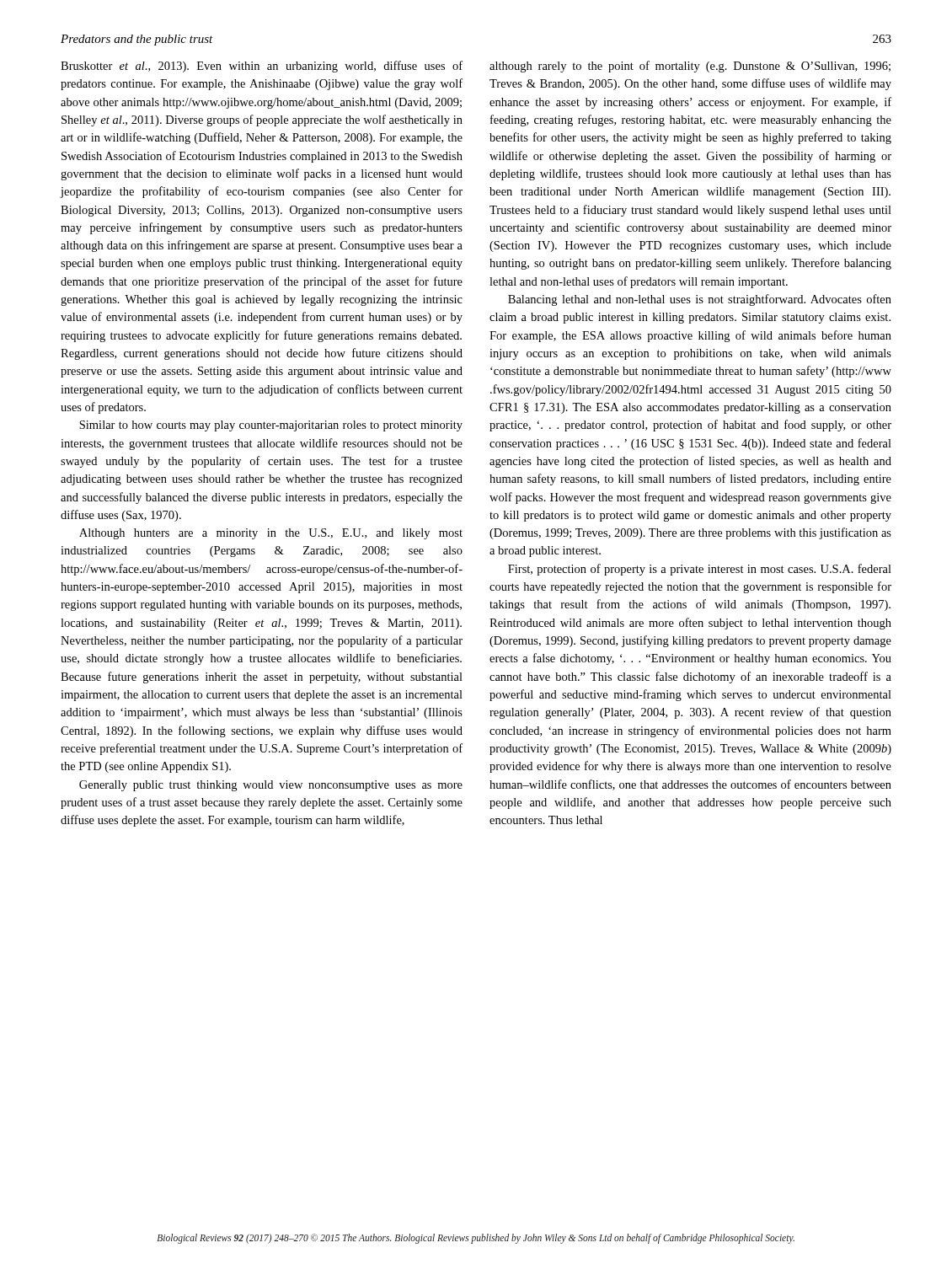Navigate to the block starting "Bruskotter et al., 2013). Even within an"
This screenshot has height=1264, width=952.
tap(262, 443)
